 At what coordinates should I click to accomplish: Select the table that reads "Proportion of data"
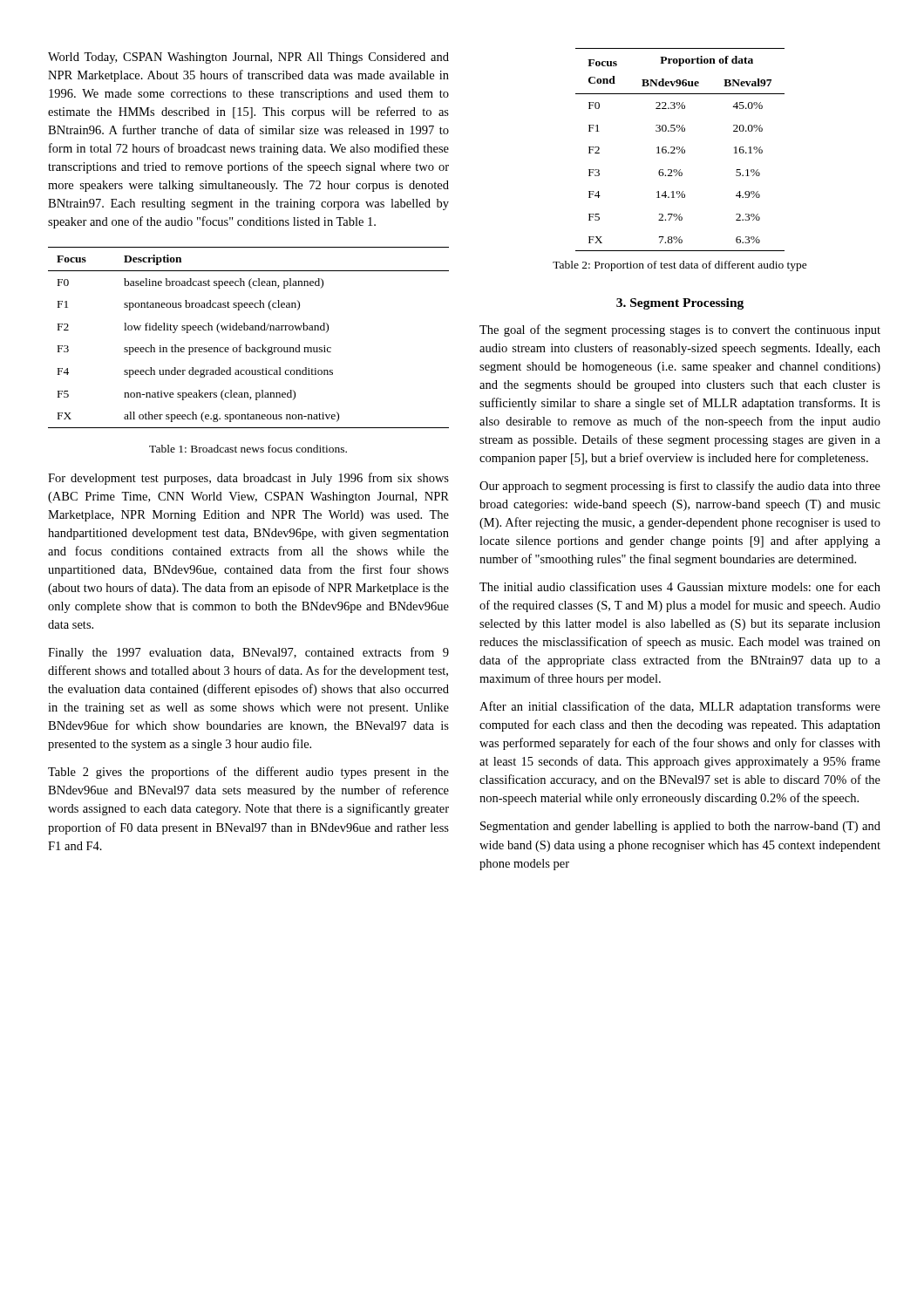pyautogui.click(x=680, y=150)
